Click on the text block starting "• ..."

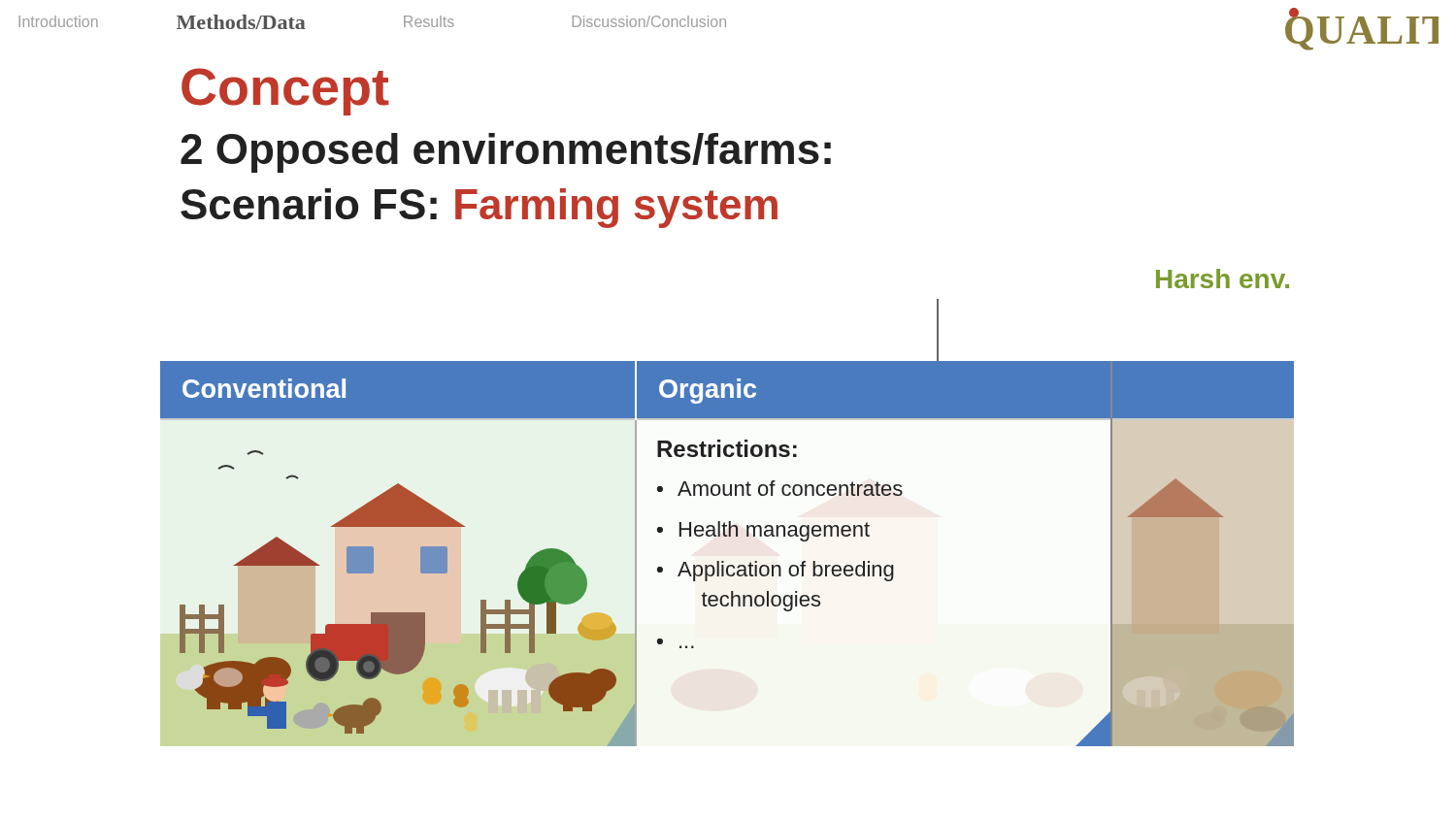pos(676,641)
